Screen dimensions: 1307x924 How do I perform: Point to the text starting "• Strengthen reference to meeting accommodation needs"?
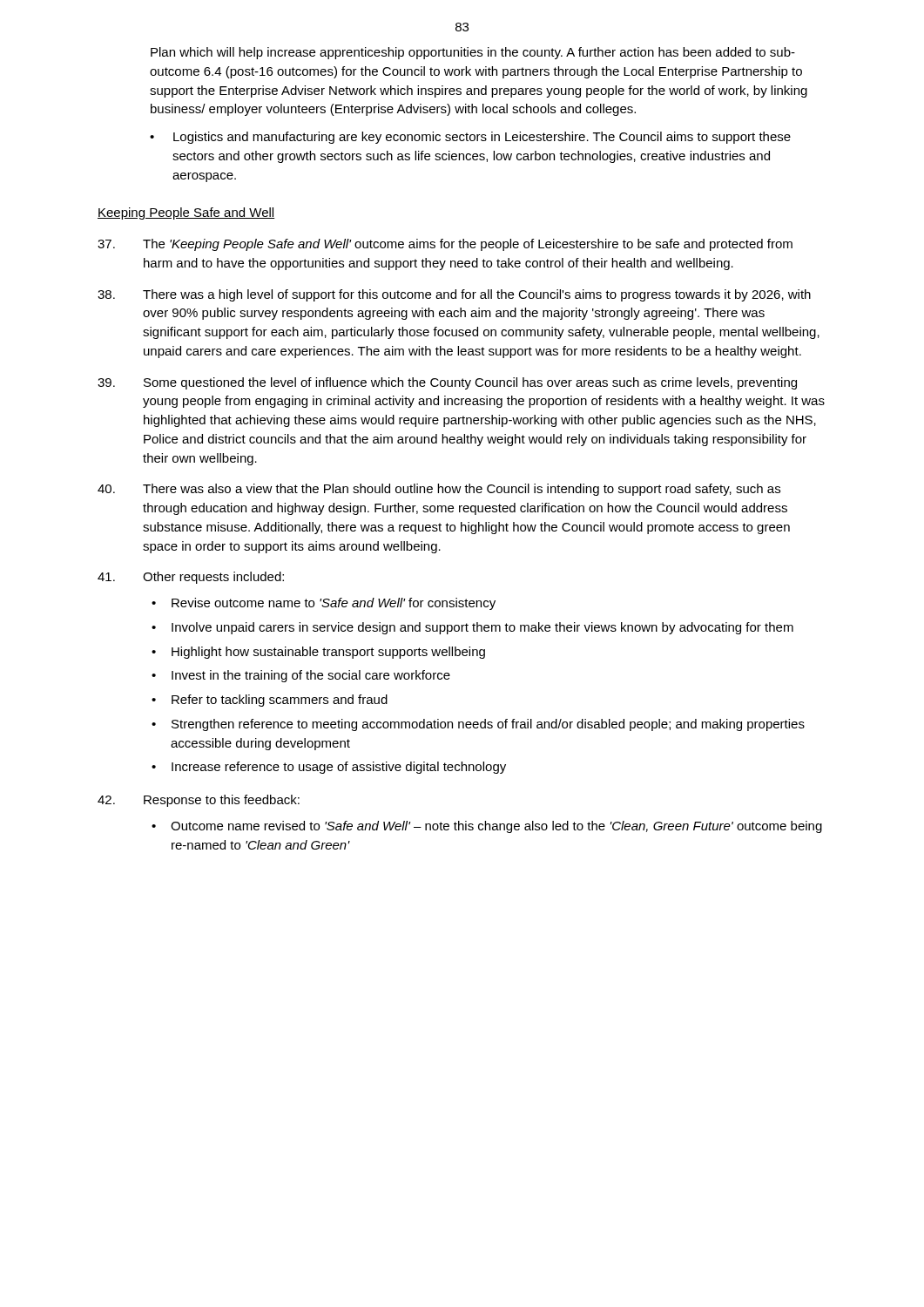pyautogui.click(x=489, y=733)
